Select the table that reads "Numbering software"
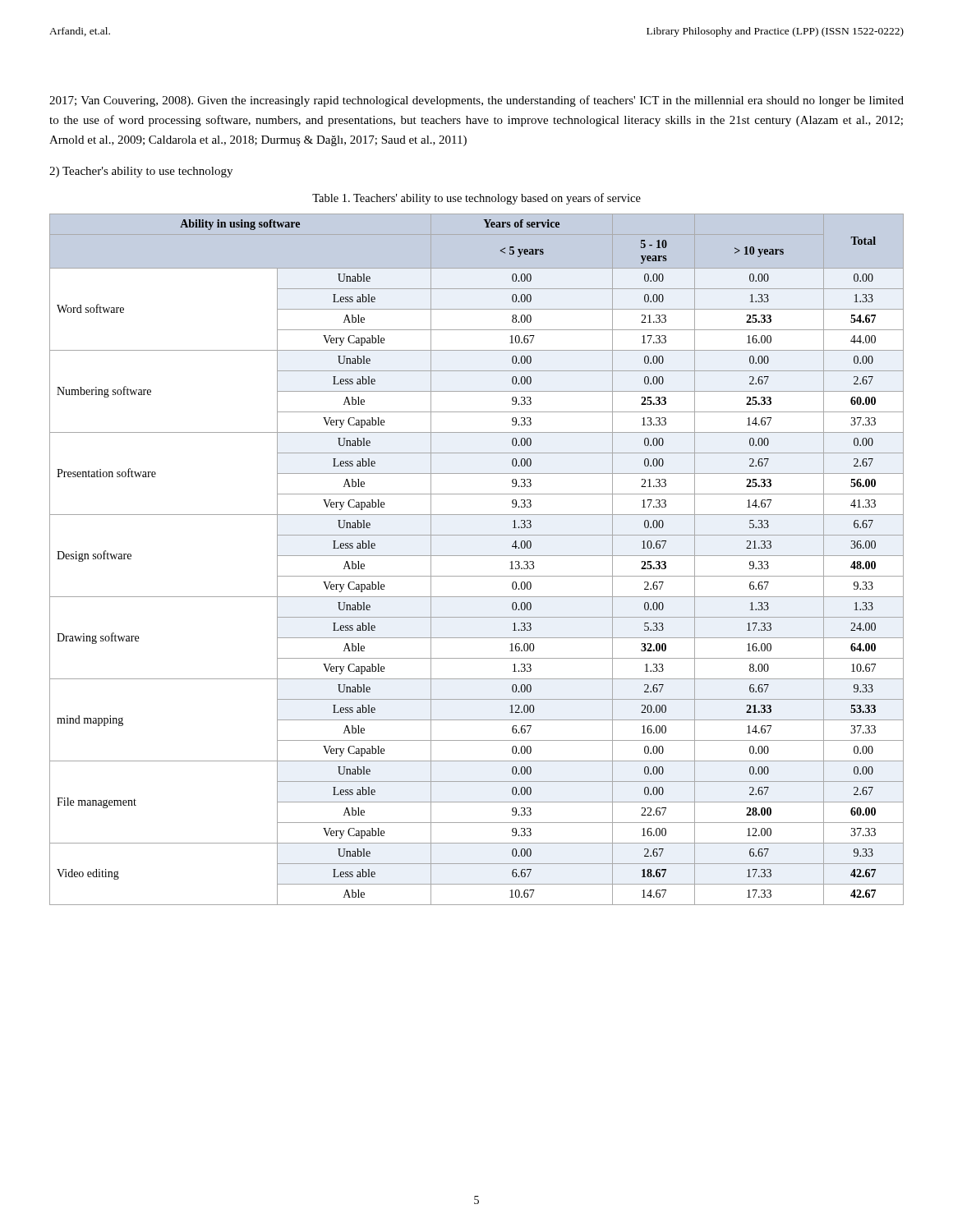Viewport: 953px width, 1232px height. (x=476, y=559)
